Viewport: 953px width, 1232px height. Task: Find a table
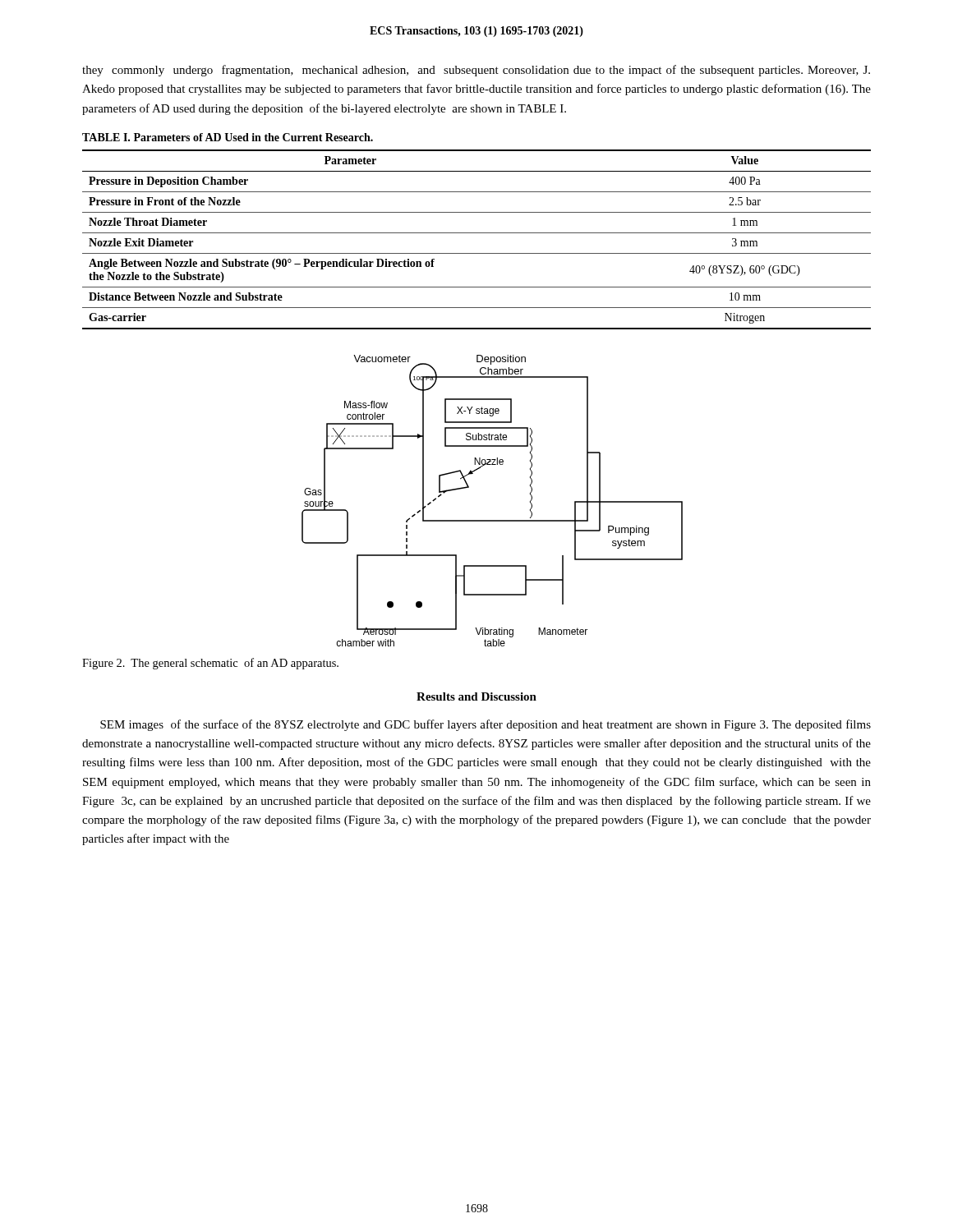[476, 239]
